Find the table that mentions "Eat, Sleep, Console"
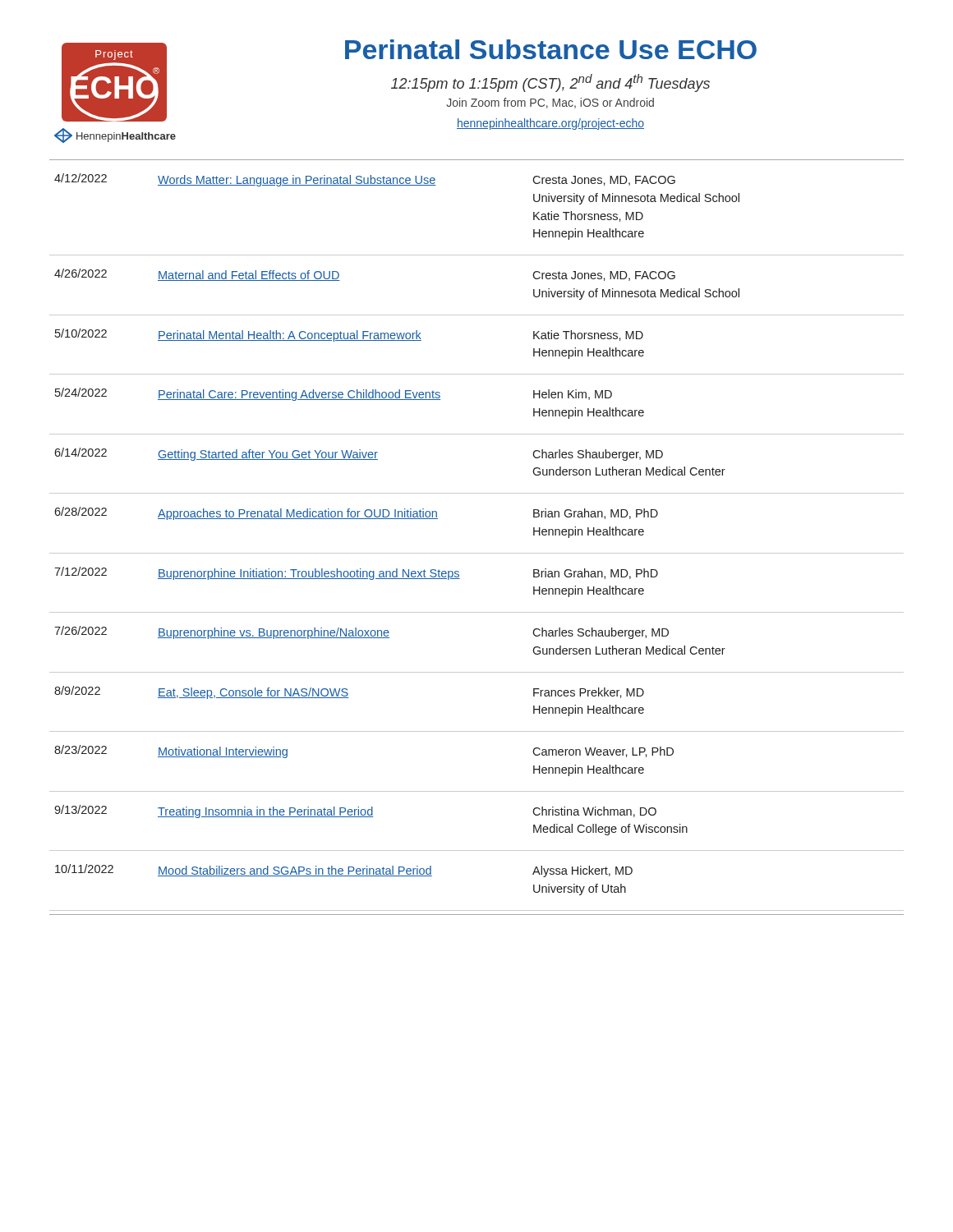 pos(476,537)
